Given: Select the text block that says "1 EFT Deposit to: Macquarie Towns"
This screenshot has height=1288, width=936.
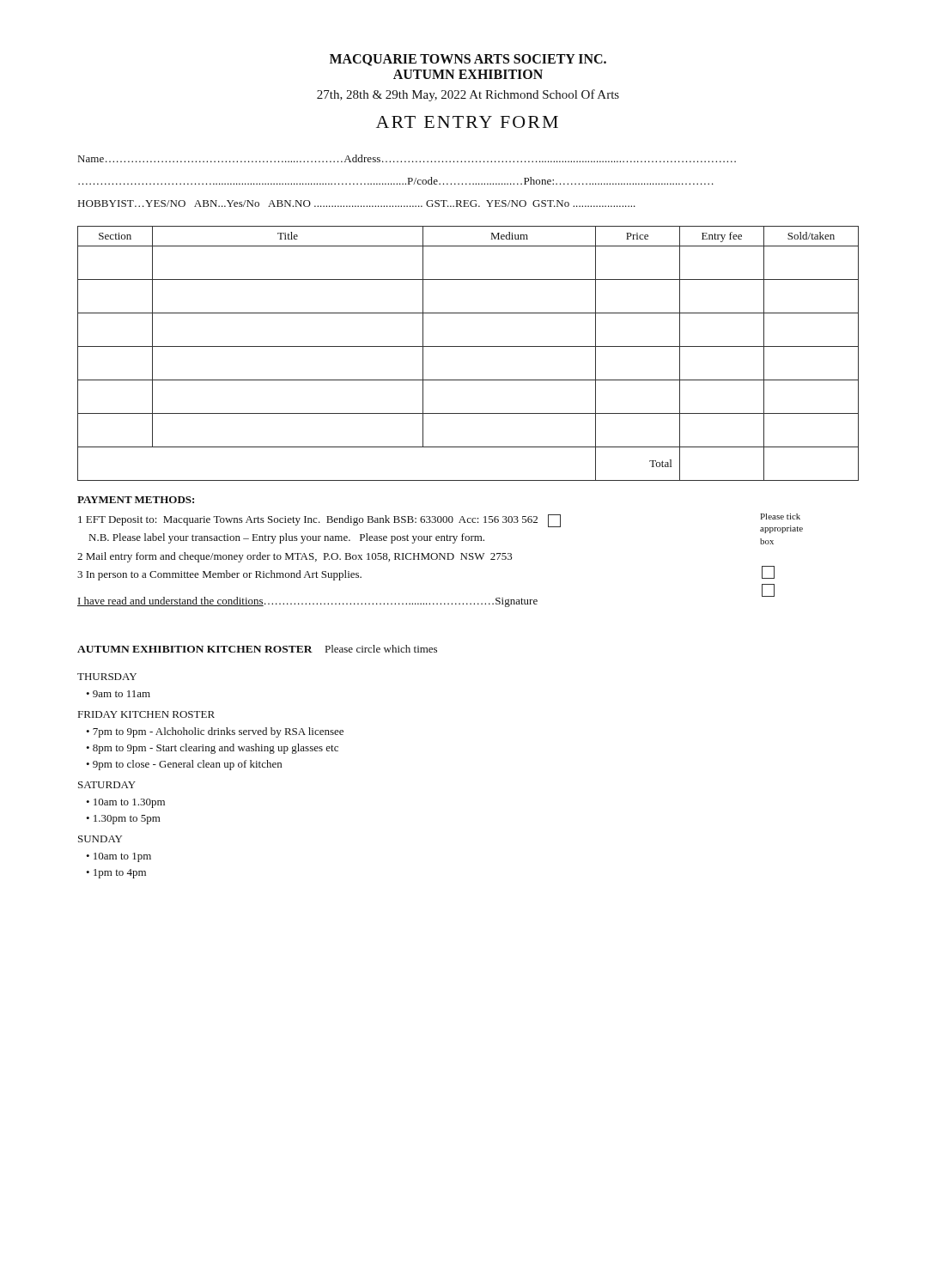Looking at the screenshot, I should (x=468, y=547).
